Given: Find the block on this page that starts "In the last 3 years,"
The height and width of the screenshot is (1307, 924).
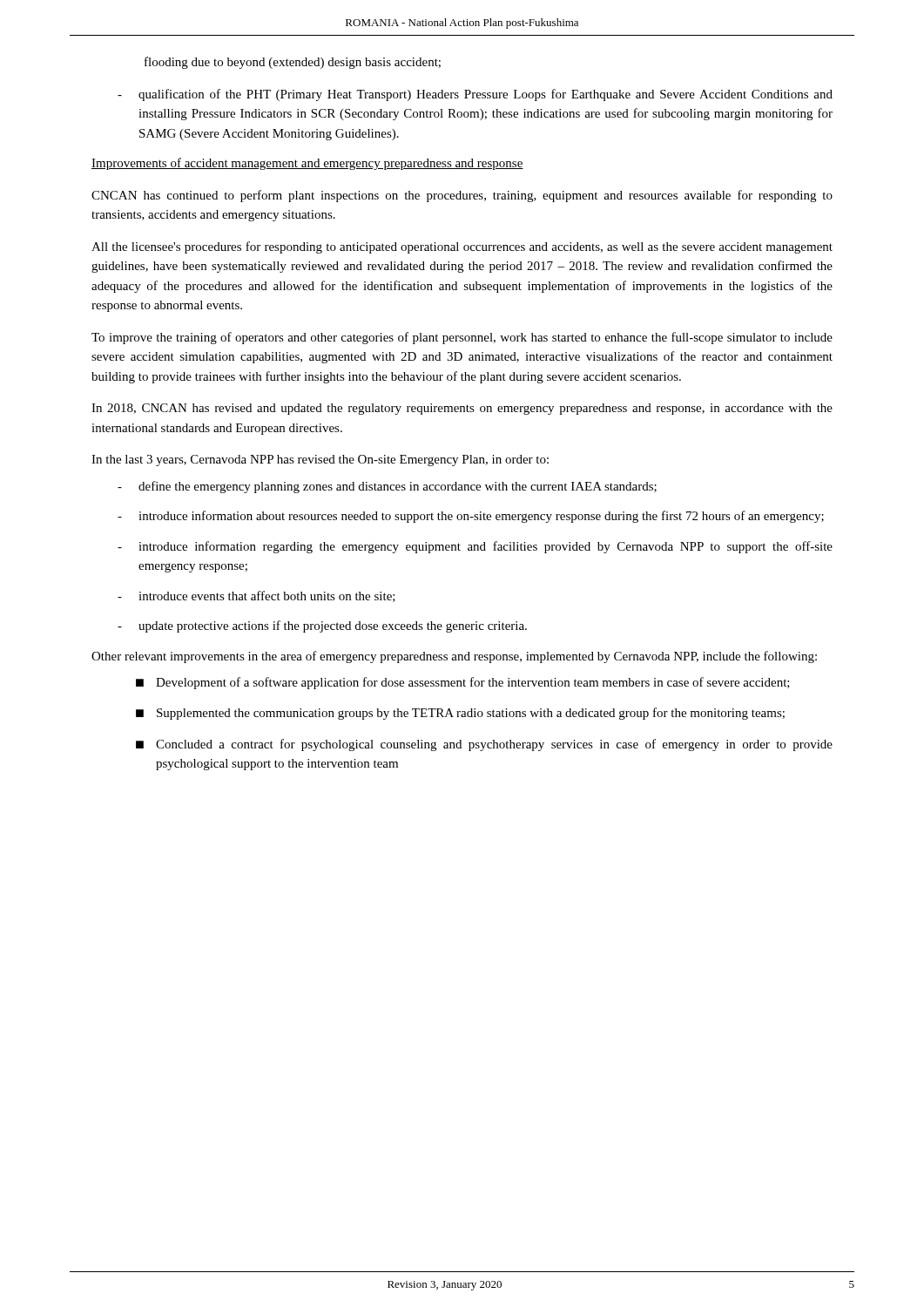Looking at the screenshot, I should 321,459.
